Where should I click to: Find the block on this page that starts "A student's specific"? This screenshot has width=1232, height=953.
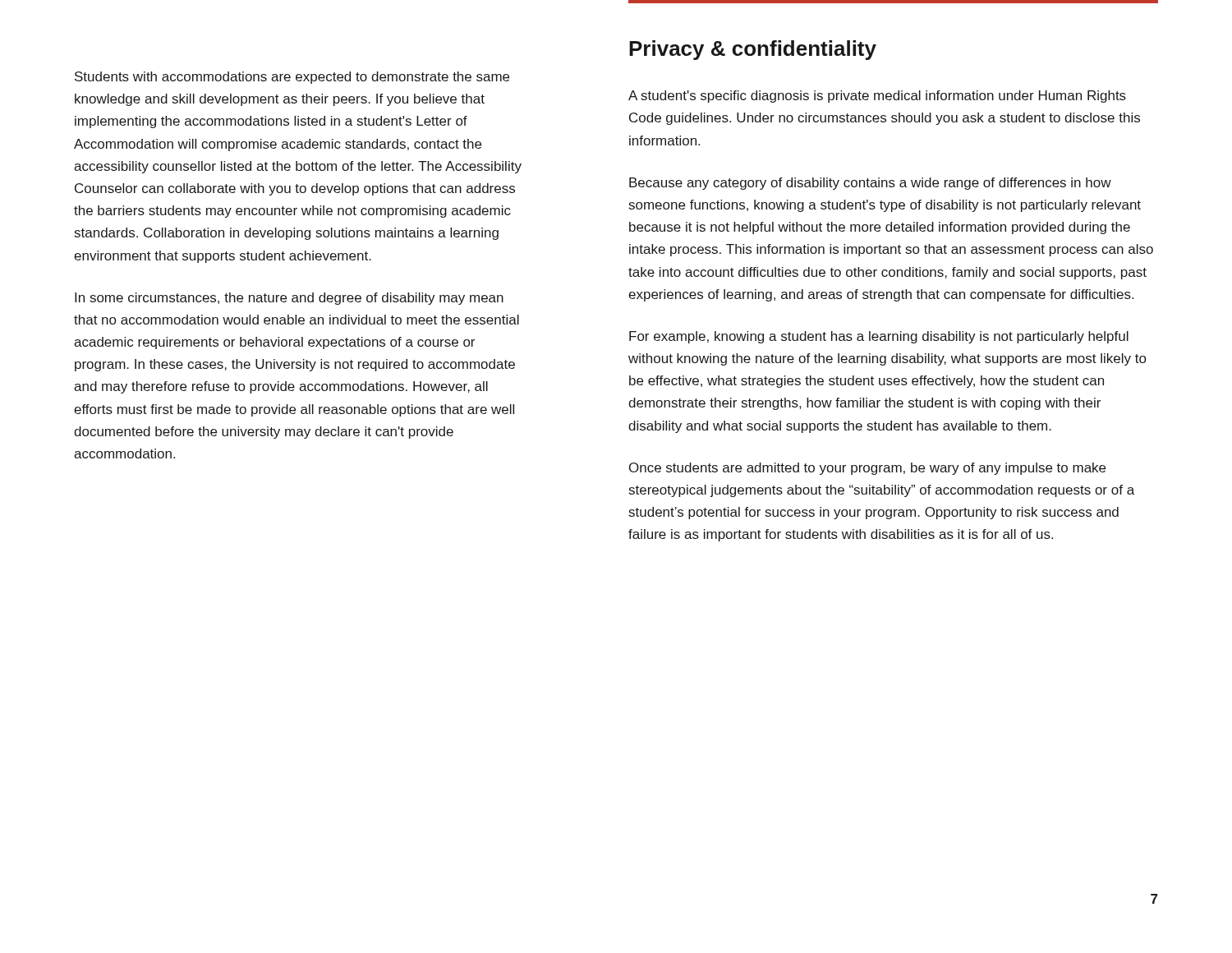[x=893, y=118]
